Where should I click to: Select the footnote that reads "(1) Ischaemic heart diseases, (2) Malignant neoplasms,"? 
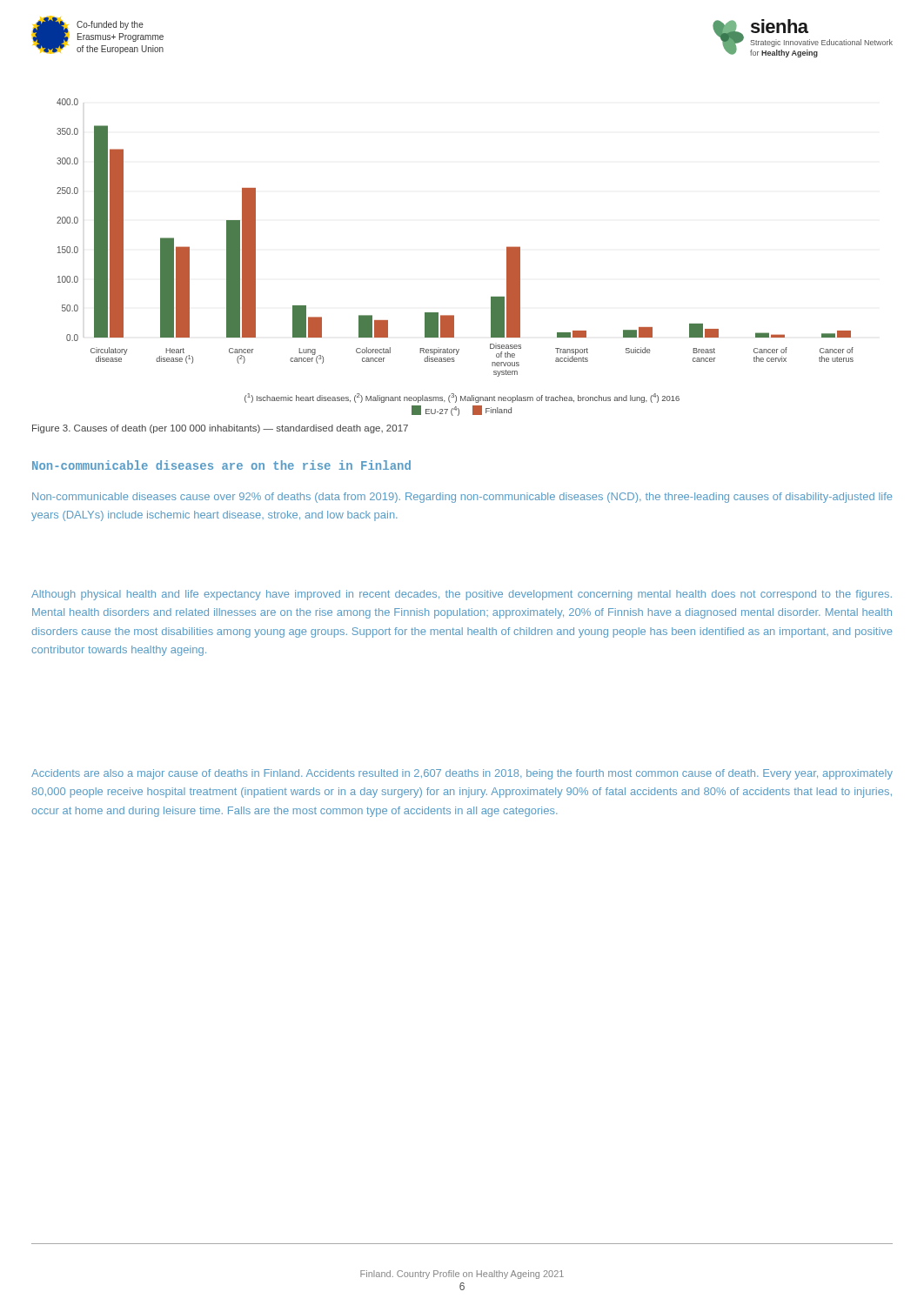[x=462, y=397]
